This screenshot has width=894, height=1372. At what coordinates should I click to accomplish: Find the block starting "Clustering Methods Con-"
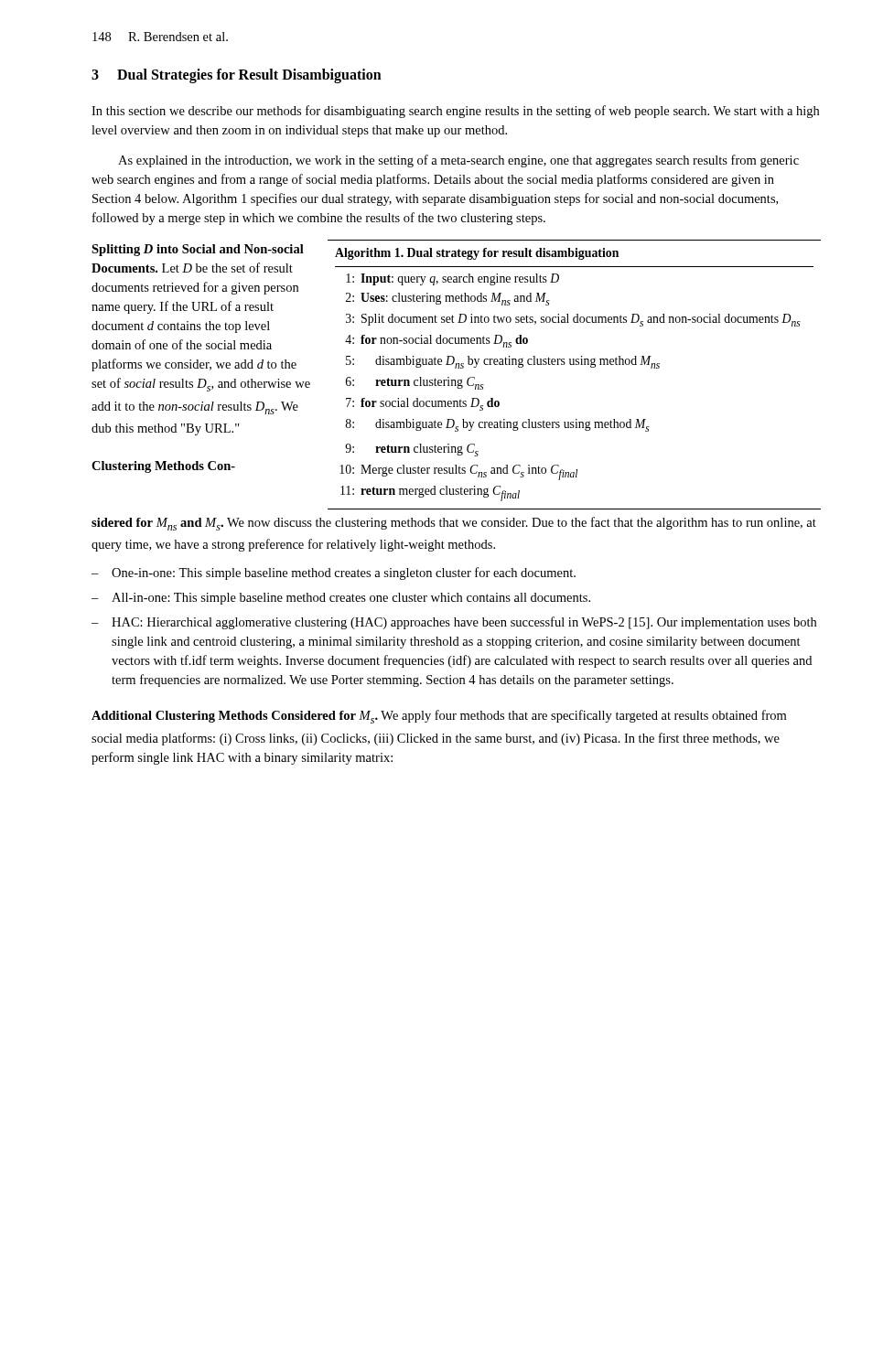click(163, 466)
